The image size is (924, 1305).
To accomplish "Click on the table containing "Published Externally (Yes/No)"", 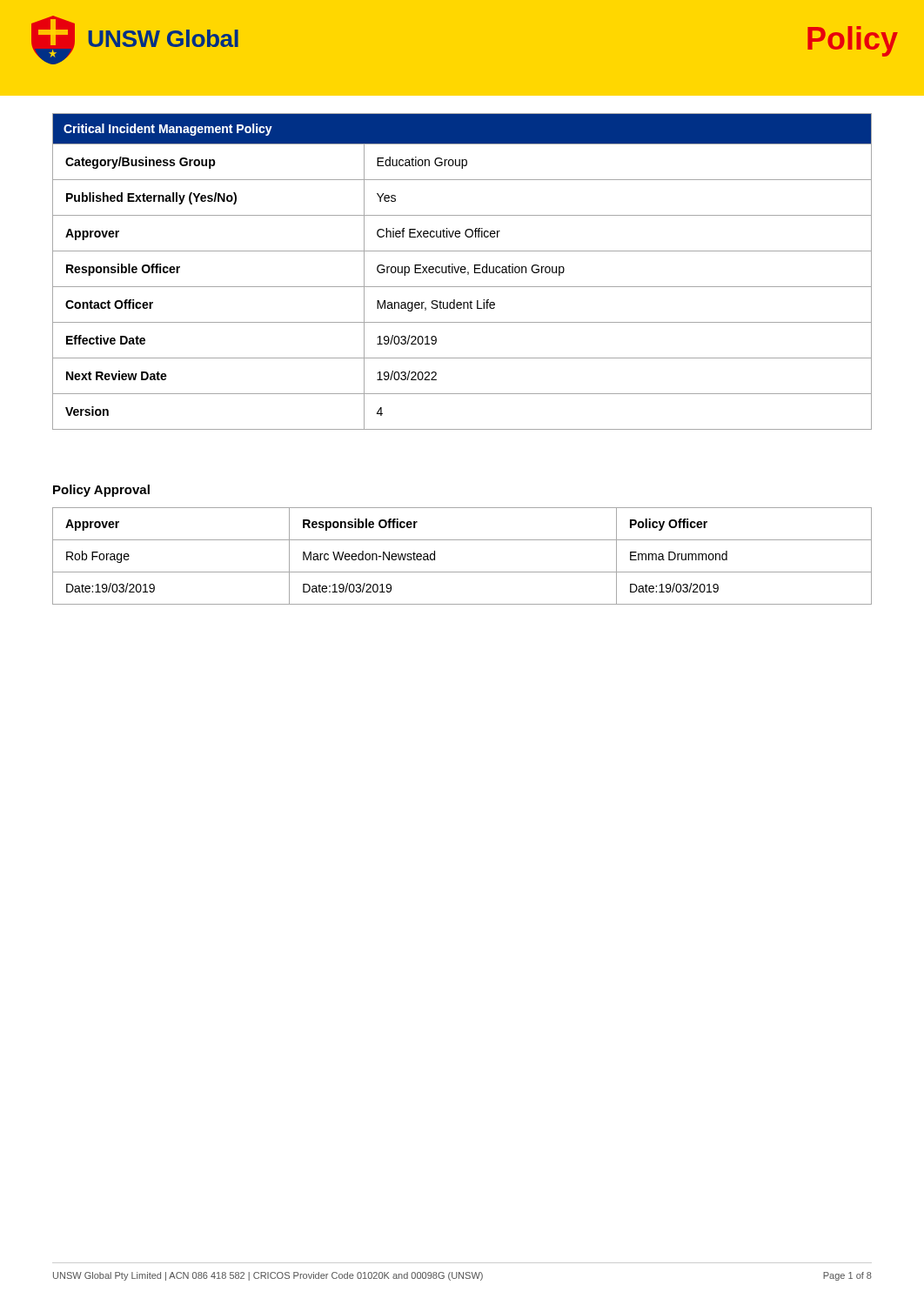I will click(x=462, y=271).
